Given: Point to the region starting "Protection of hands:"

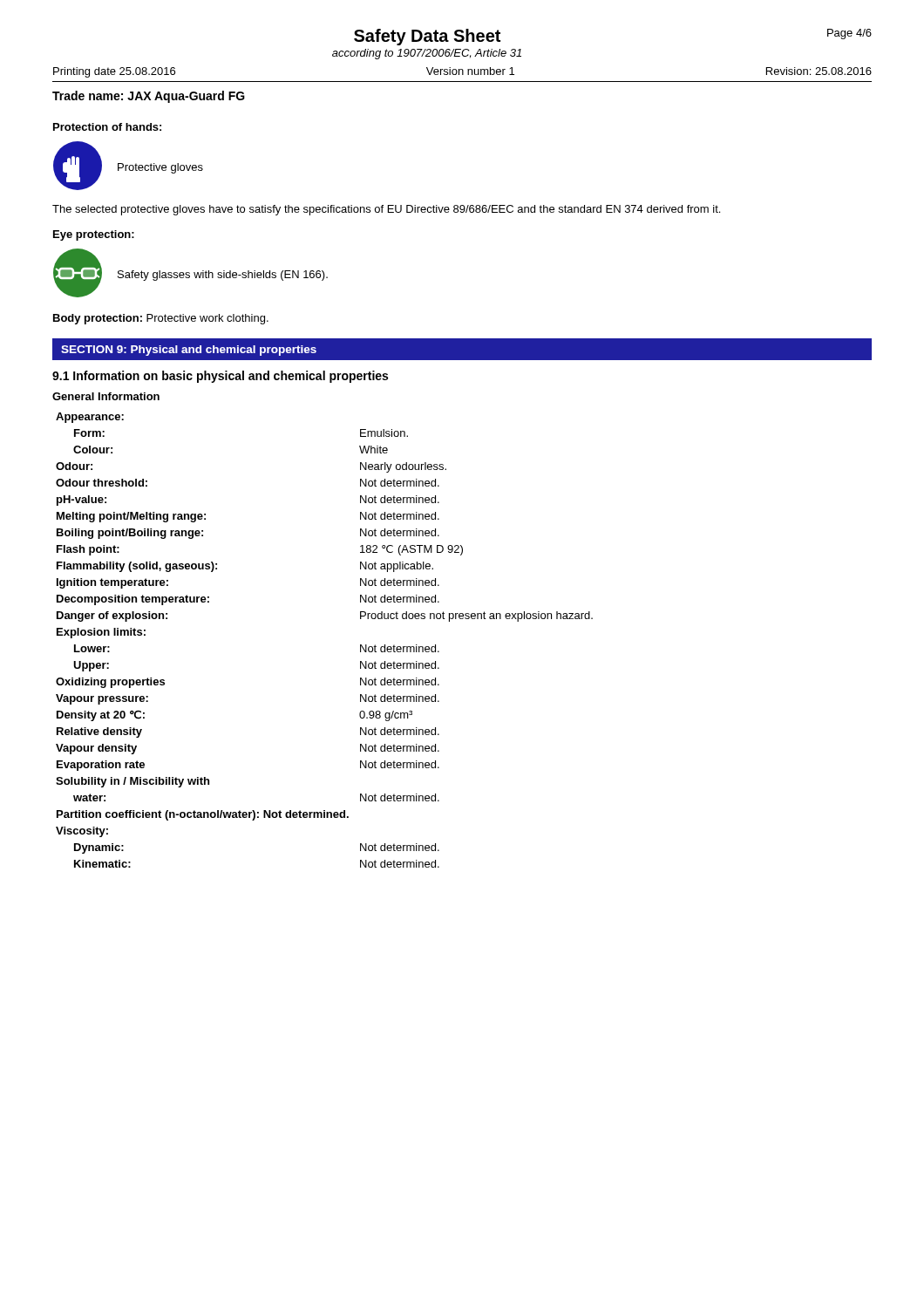Looking at the screenshot, I should pos(107,127).
